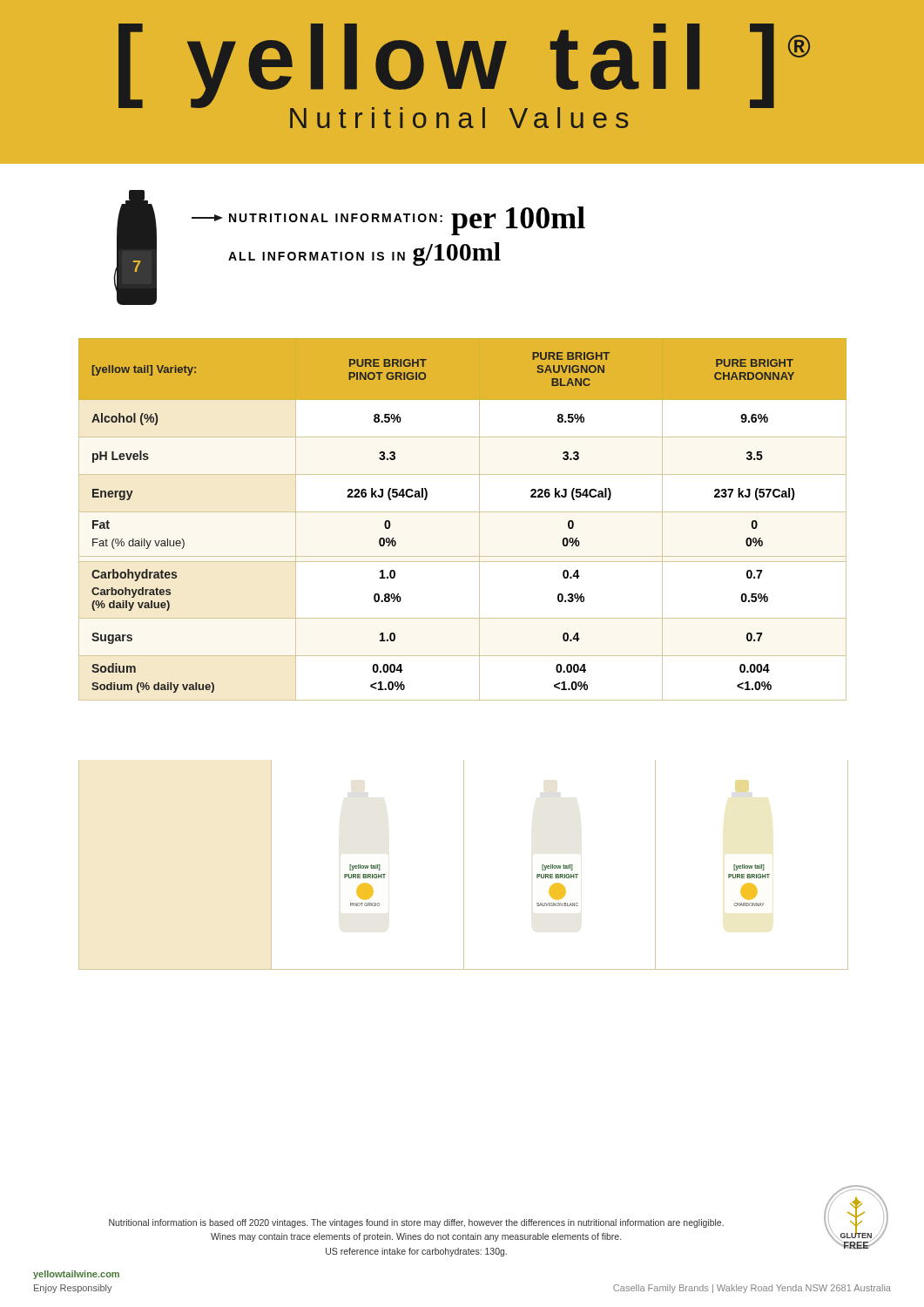Click on the footnote that says "Nutritional information is"
This screenshot has width=924, height=1307.
pos(416,1237)
